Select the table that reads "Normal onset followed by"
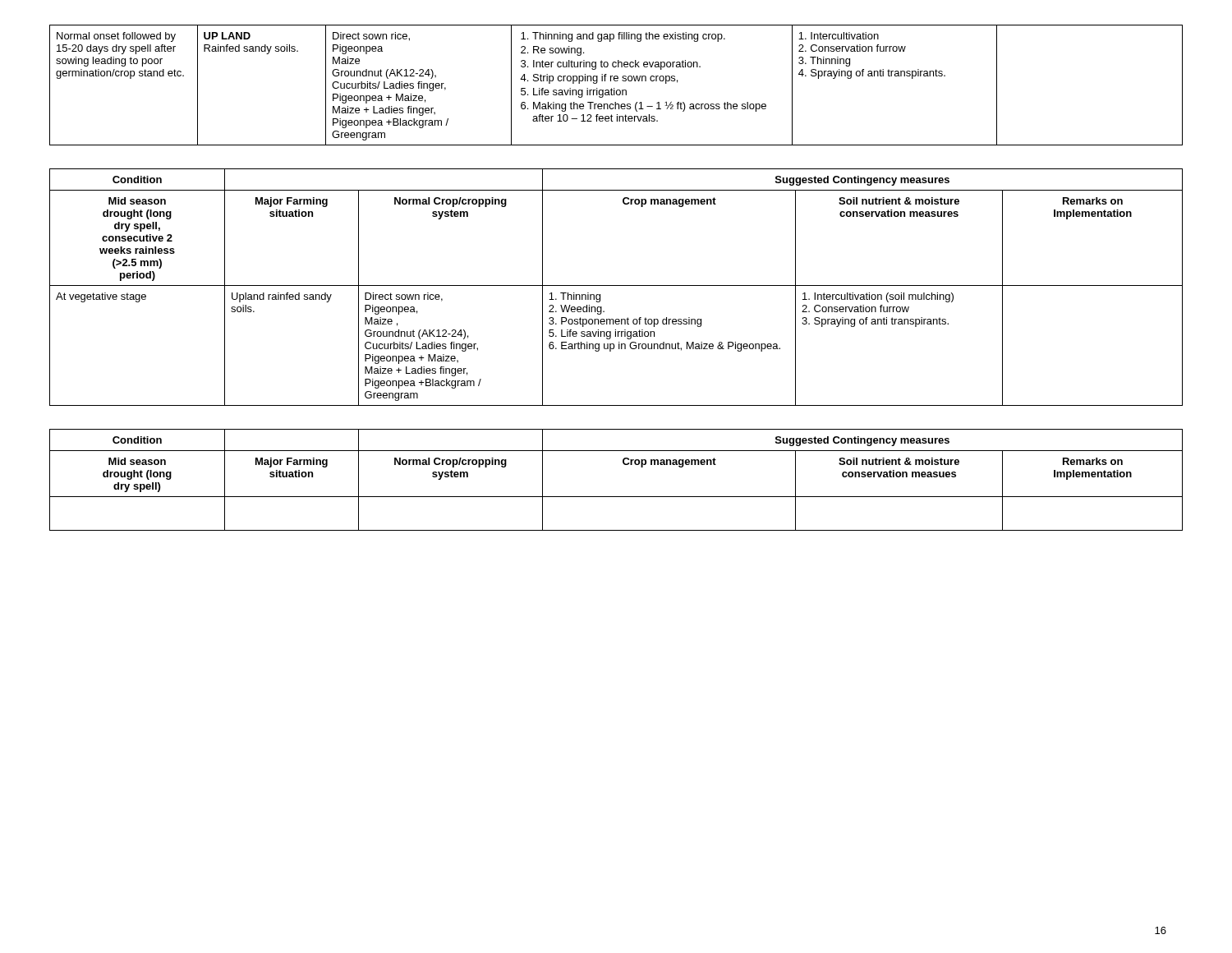 [616, 85]
